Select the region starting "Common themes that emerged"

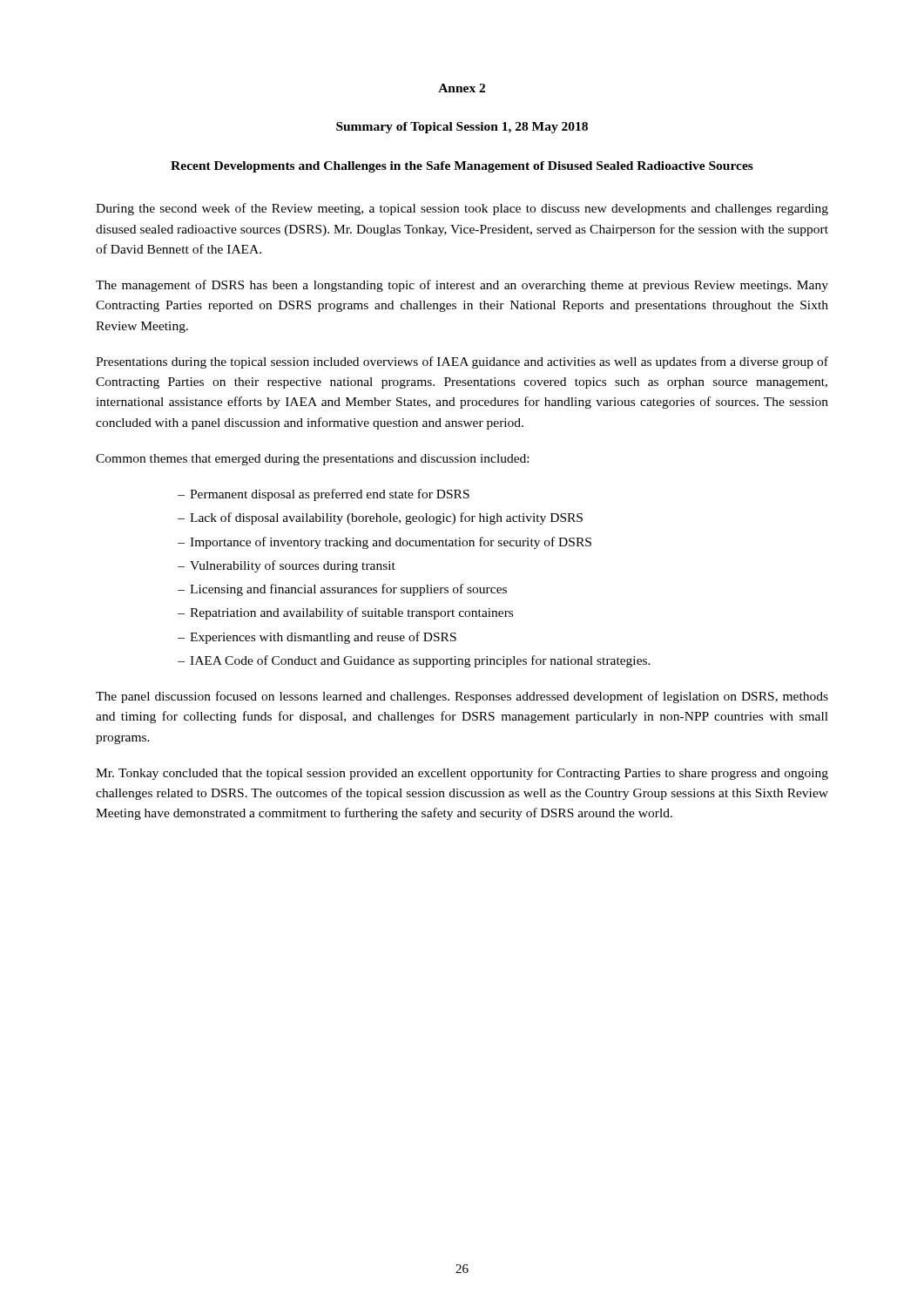click(313, 458)
